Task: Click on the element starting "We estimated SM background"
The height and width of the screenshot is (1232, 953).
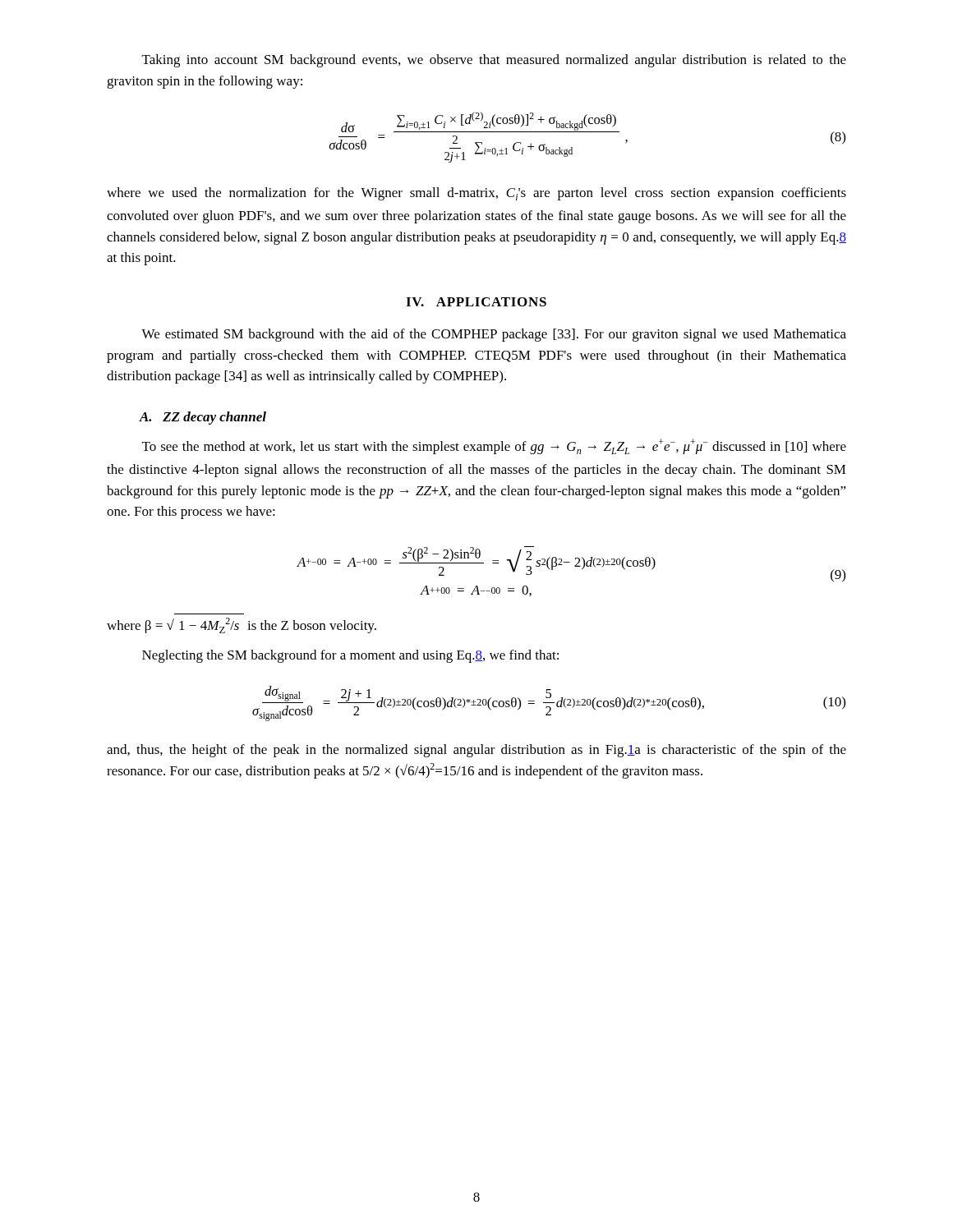Action: (476, 355)
